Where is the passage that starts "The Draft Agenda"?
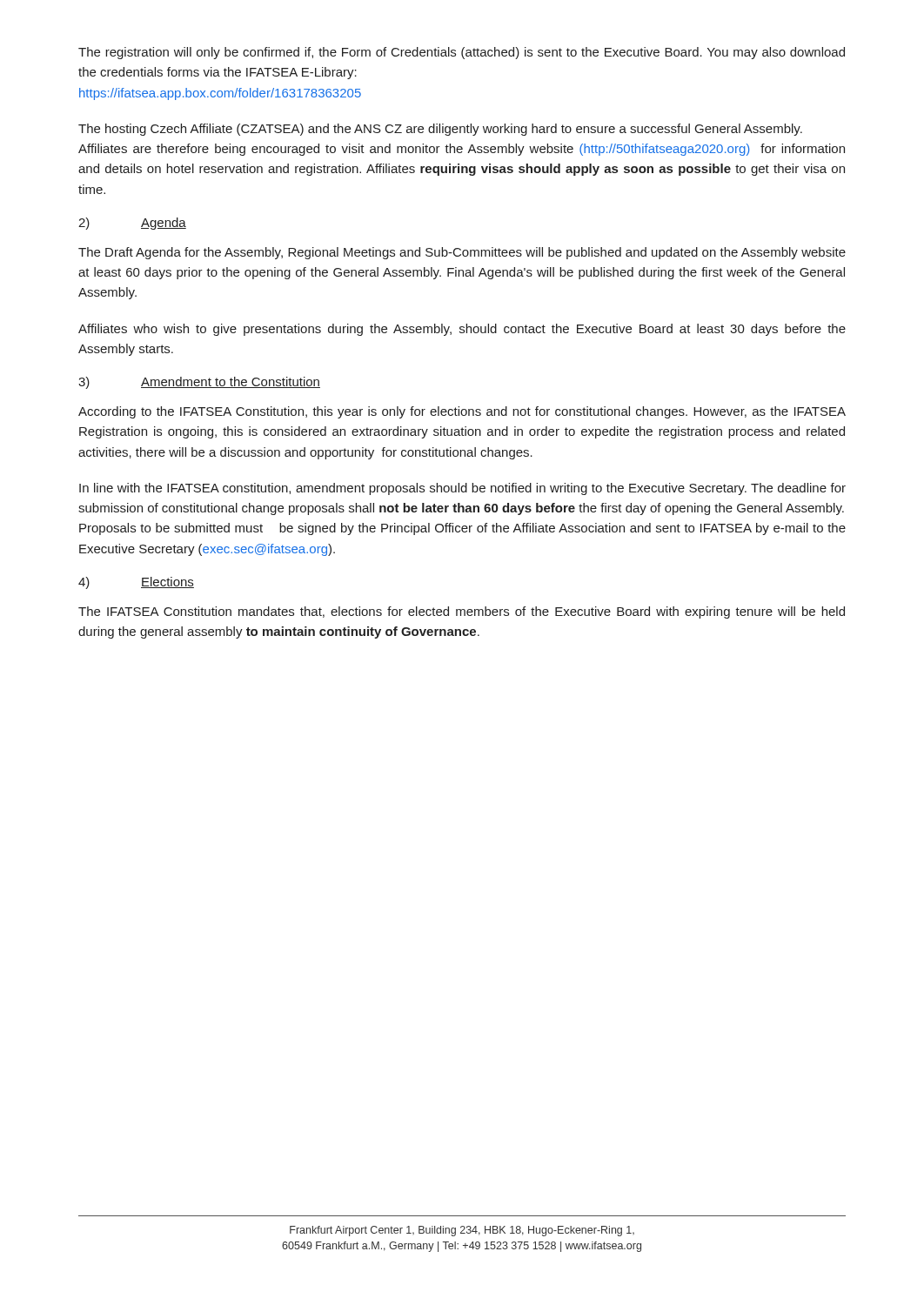This screenshot has height=1305, width=924. (x=462, y=272)
